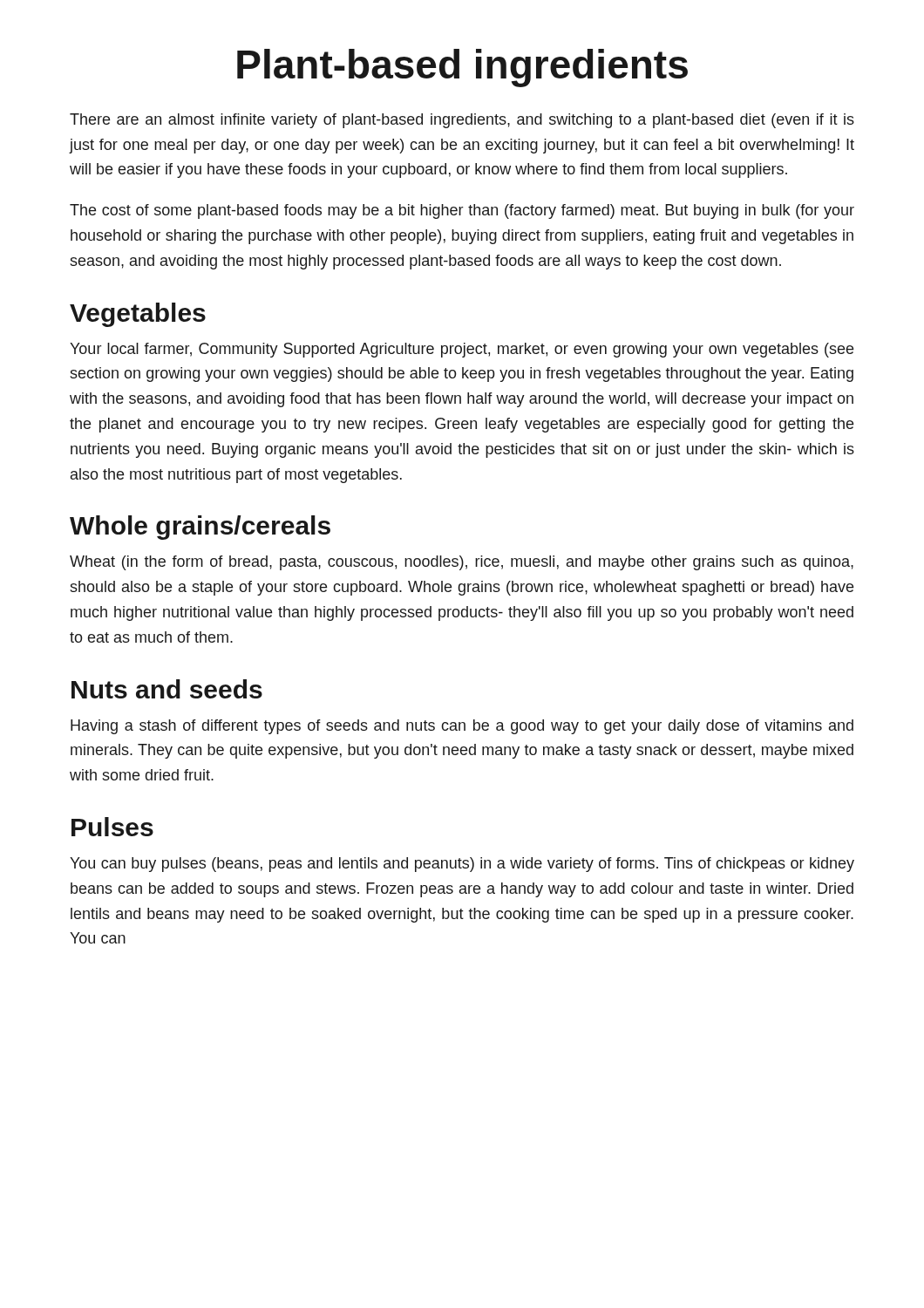This screenshot has width=924, height=1308.
Task: Click the title
Action: point(462,65)
